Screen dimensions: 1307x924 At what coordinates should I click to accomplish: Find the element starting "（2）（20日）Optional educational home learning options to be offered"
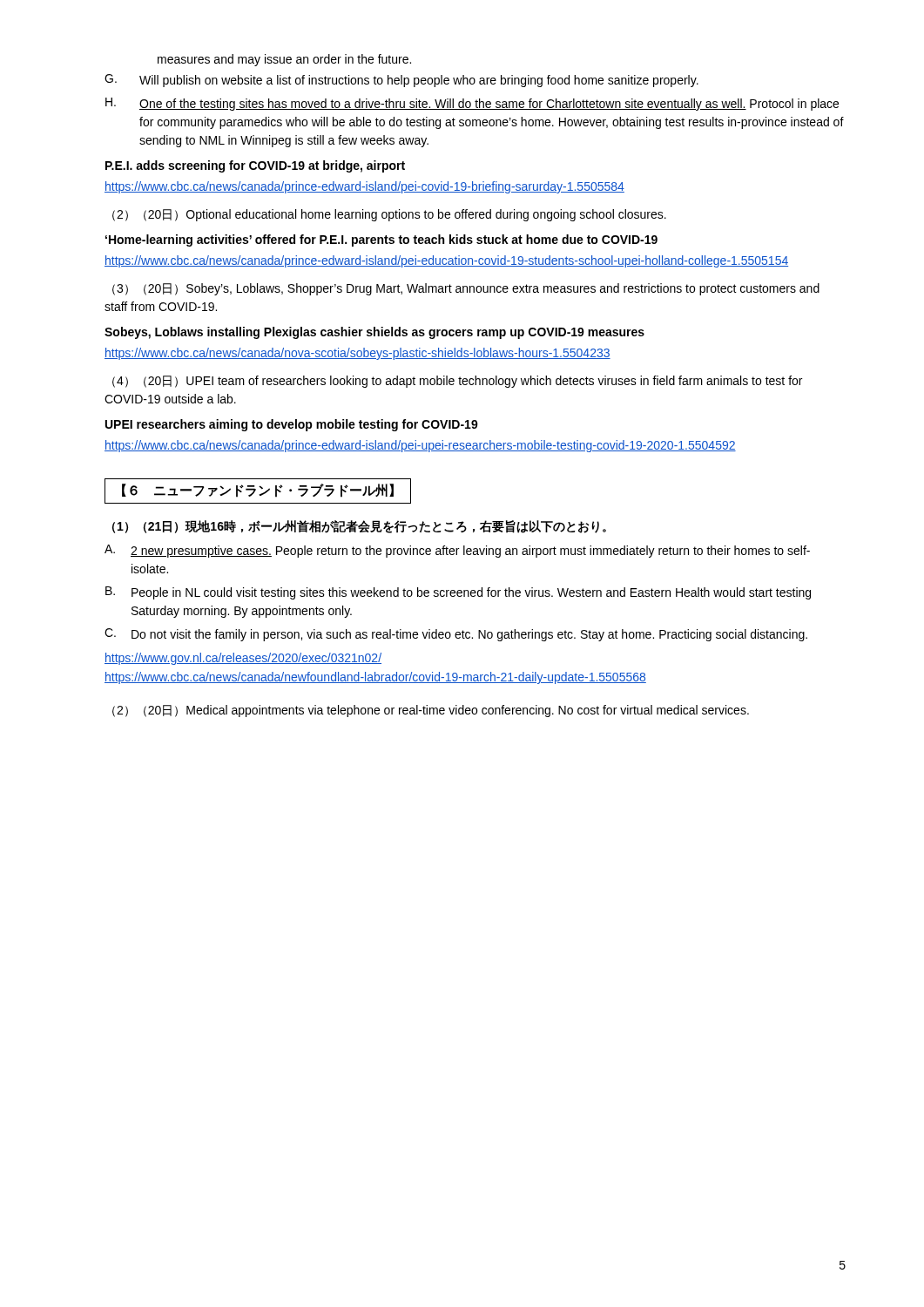pyautogui.click(x=386, y=214)
